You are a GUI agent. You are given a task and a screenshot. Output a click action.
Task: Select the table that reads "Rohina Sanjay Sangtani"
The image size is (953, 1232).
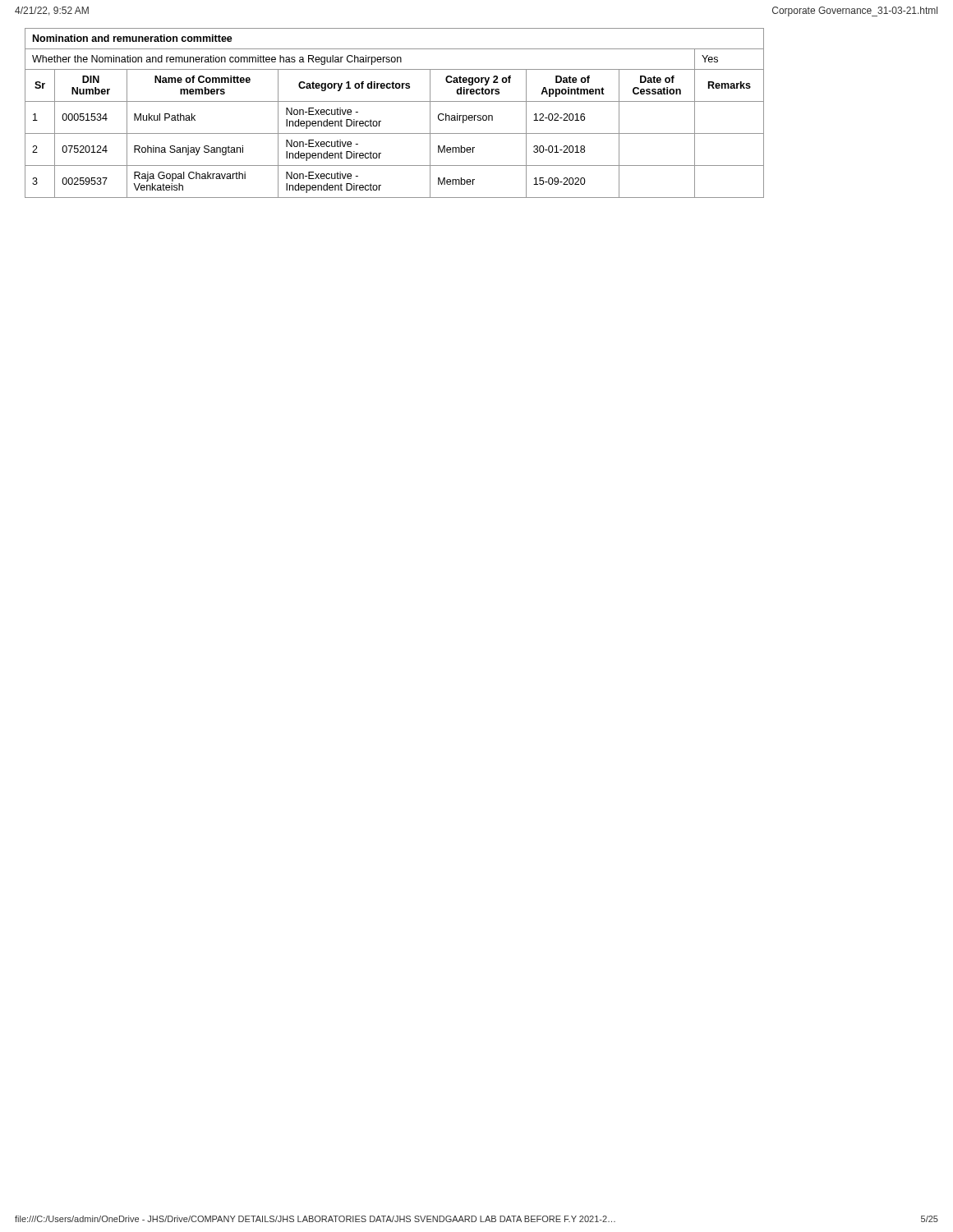[x=476, y=113]
